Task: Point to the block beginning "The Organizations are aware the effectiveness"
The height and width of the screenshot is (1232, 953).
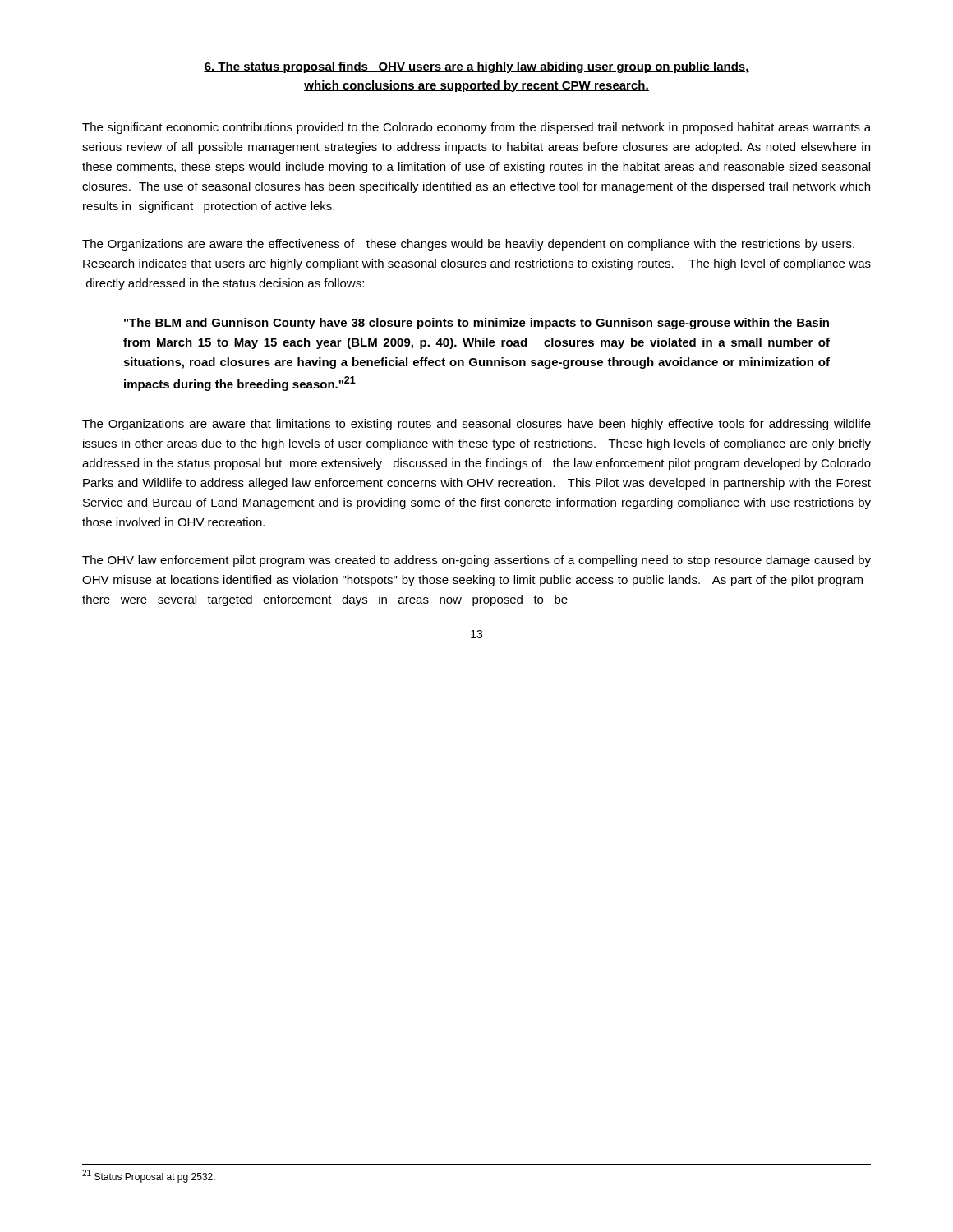Action: [476, 263]
